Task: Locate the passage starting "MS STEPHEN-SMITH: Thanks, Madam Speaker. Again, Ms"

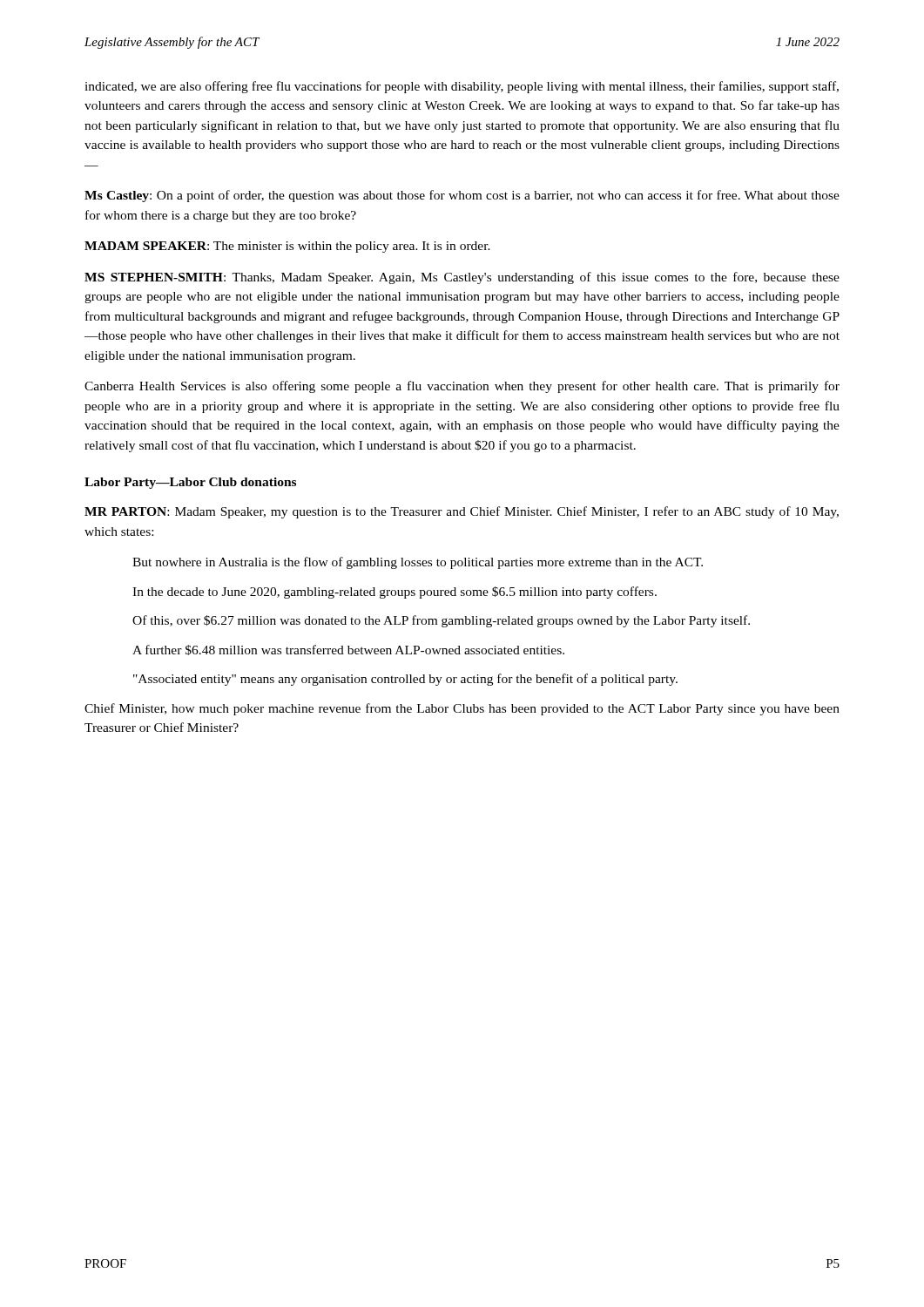Action: point(462,316)
